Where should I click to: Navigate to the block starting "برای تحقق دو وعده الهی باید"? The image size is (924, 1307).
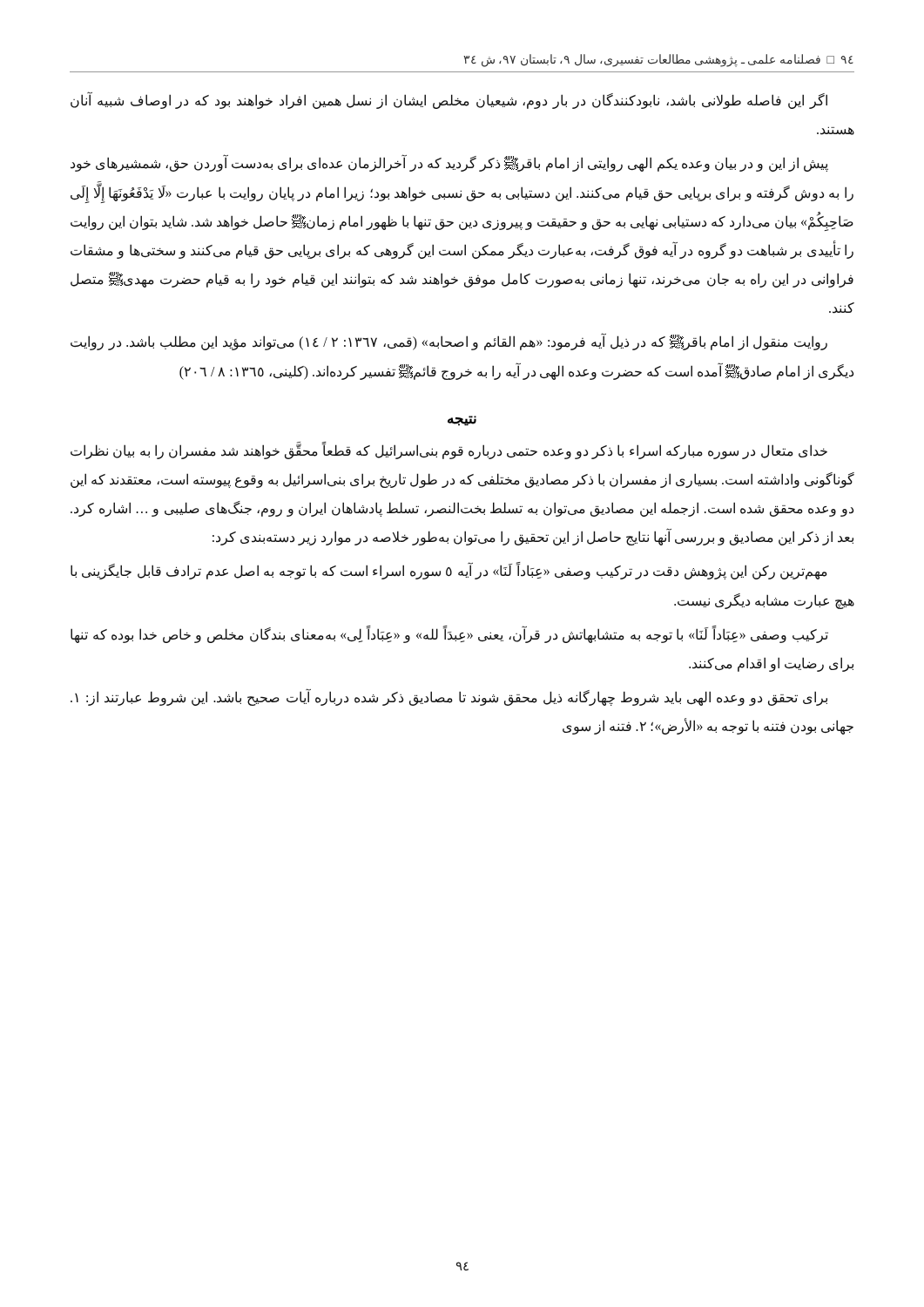[462, 712]
